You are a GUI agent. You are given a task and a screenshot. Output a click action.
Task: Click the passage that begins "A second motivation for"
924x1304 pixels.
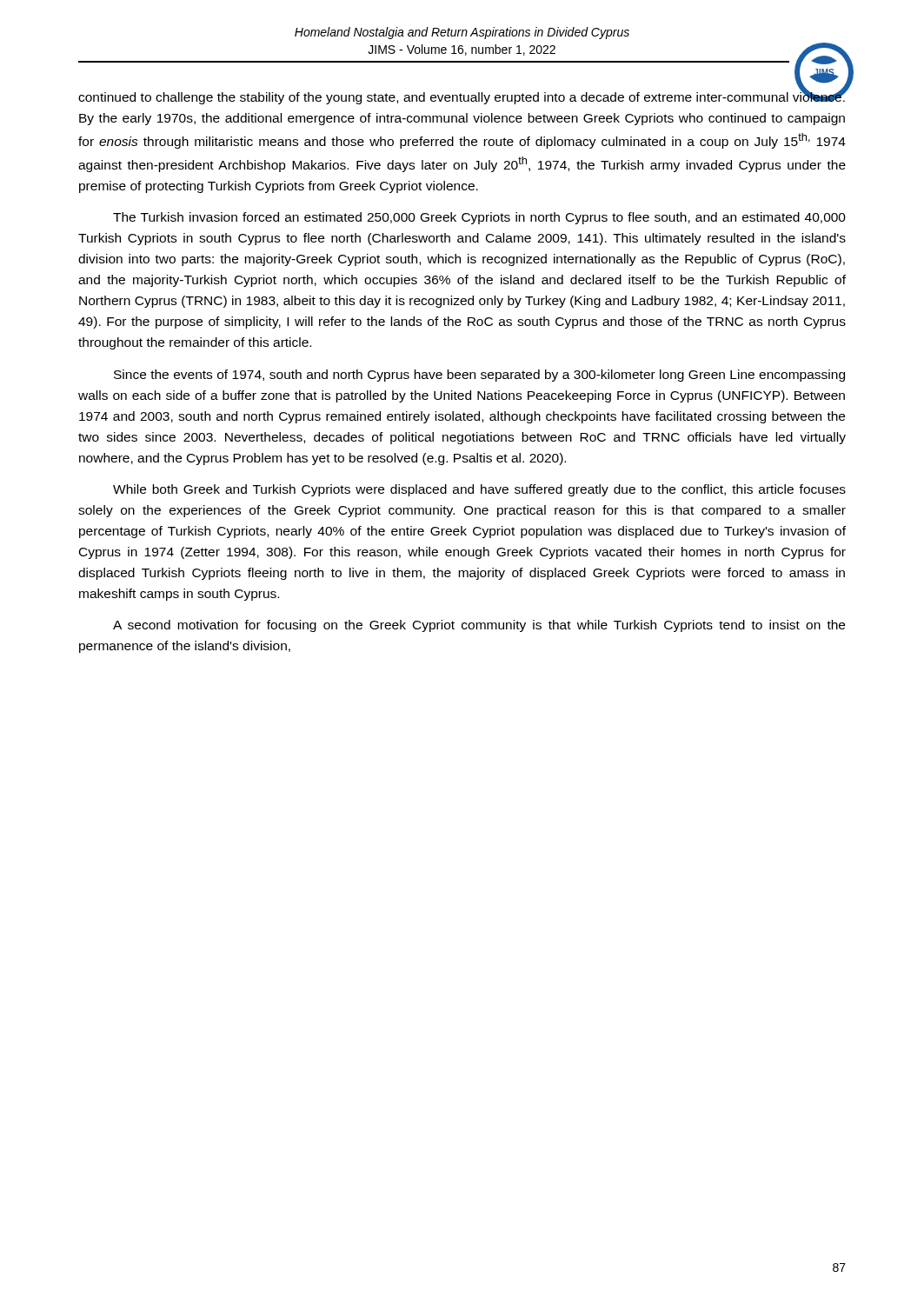tap(462, 635)
